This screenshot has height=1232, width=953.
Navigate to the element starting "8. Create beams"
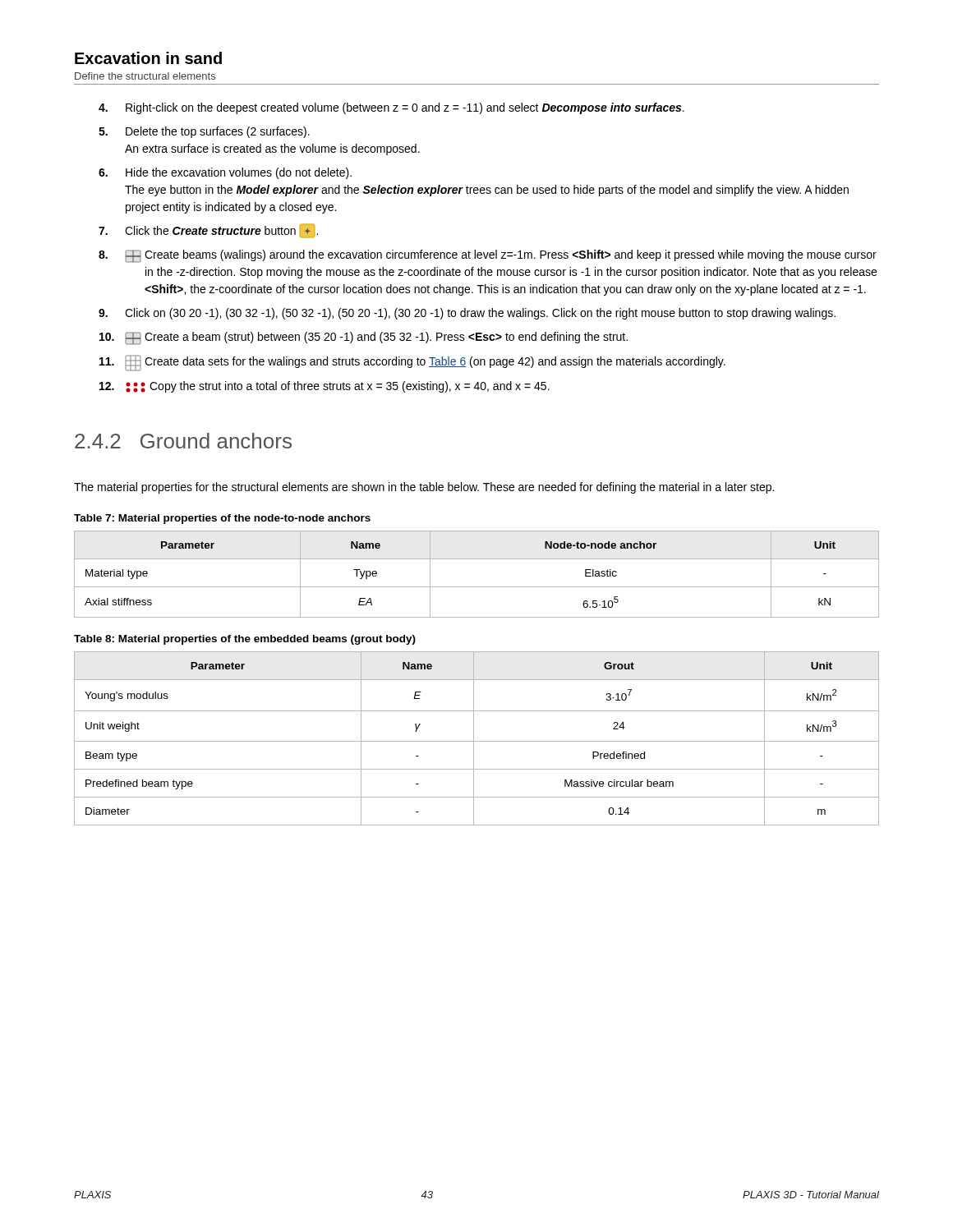pos(489,272)
